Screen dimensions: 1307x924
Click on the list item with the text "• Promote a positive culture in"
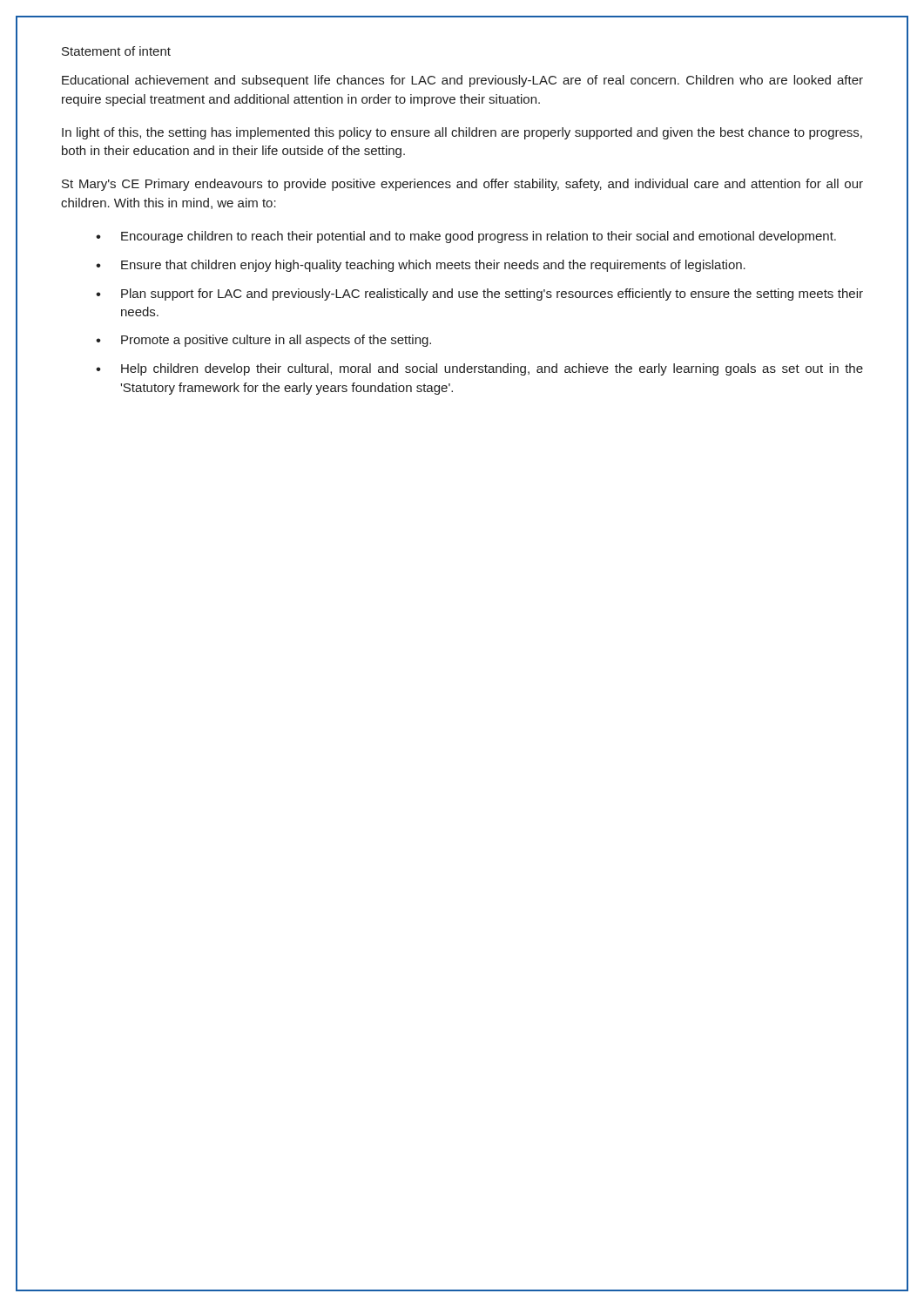[x=263, y=341]
